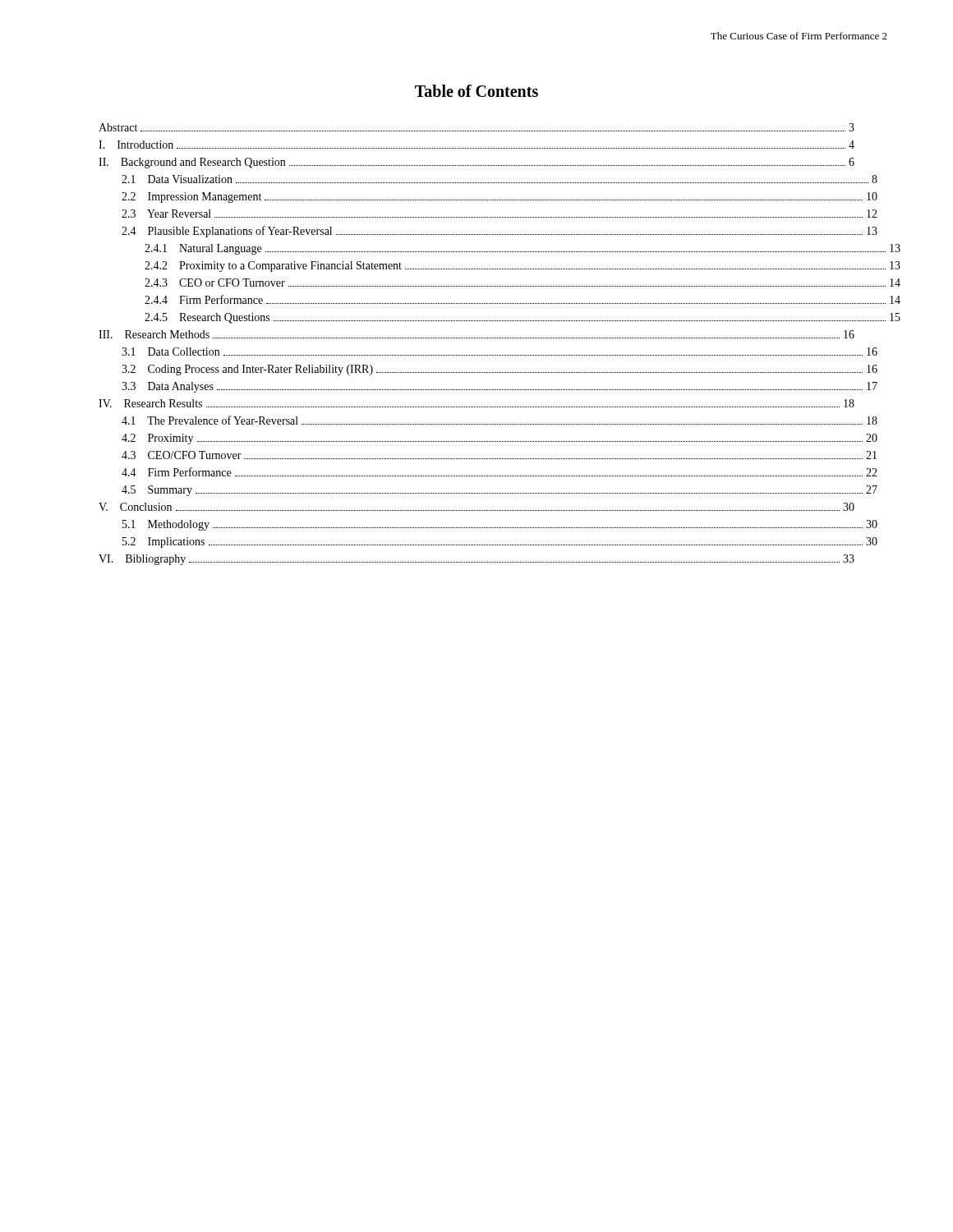This screenshot has width=953, height=1232.
Task: Locate the text block starting "Abstract 3"
Action: (476, 128)
